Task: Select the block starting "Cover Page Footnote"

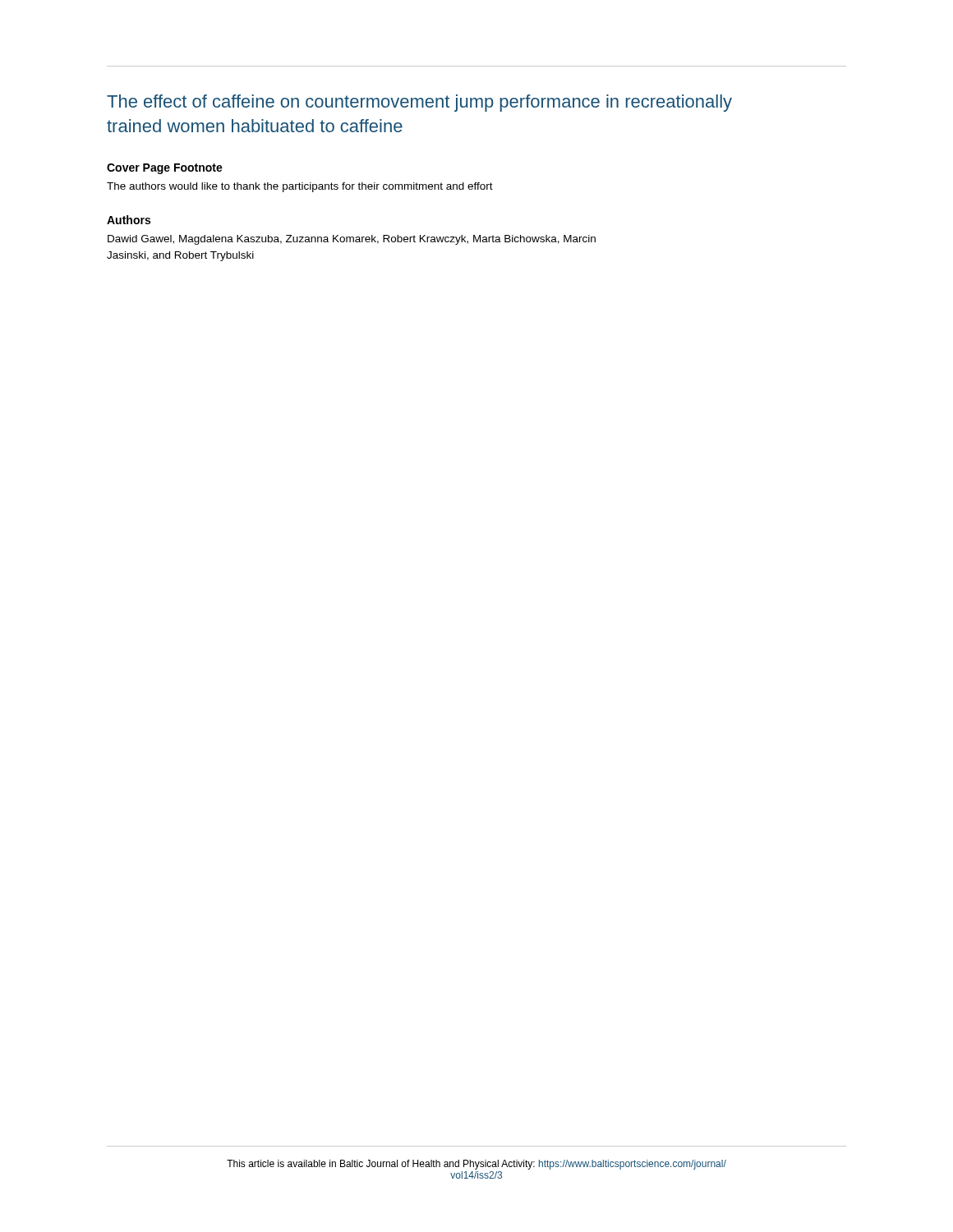Action: point(165,169)
